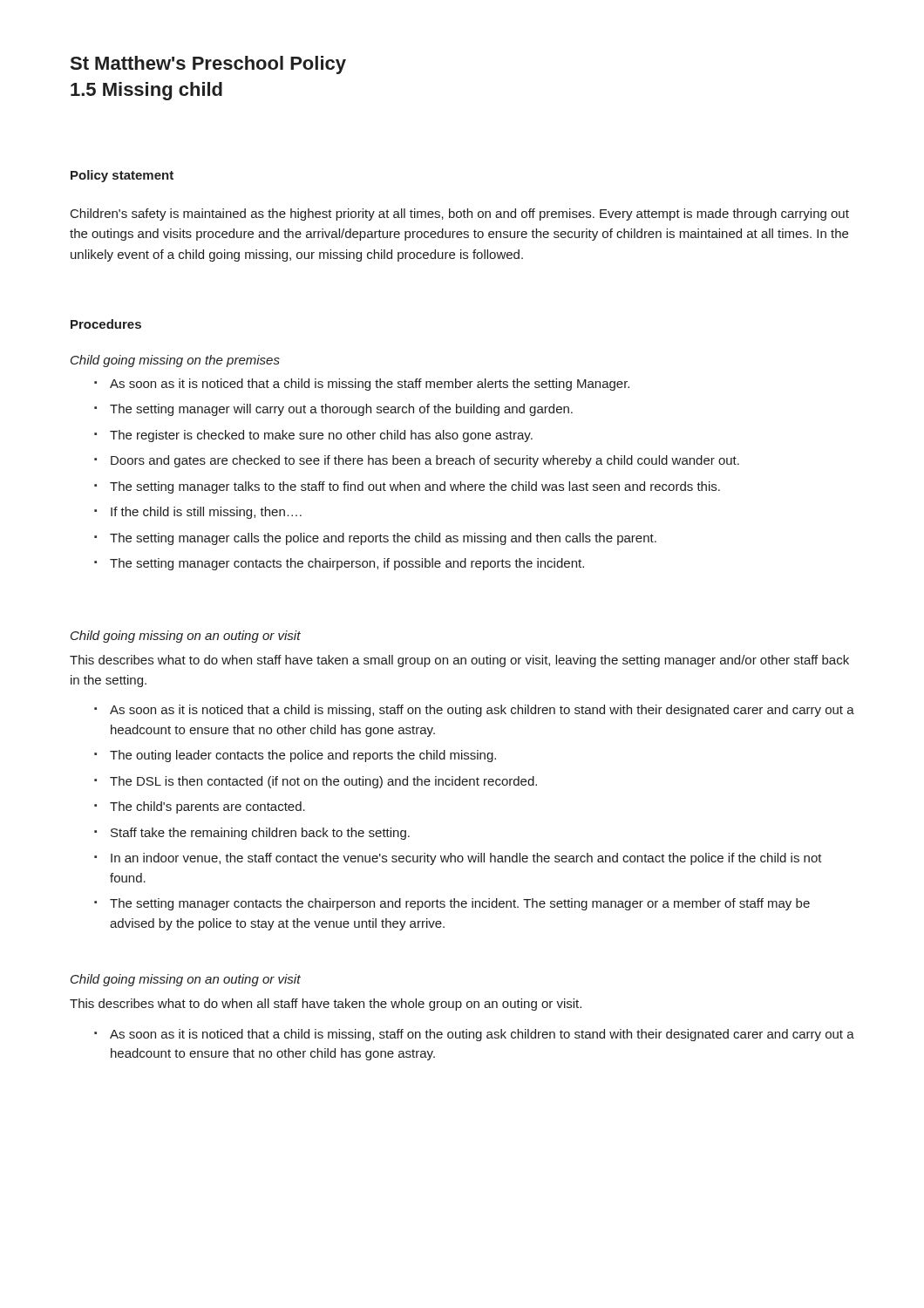This screenshot has height=1308, width=924.
Task: Click the title
Action: coord(462,77)
